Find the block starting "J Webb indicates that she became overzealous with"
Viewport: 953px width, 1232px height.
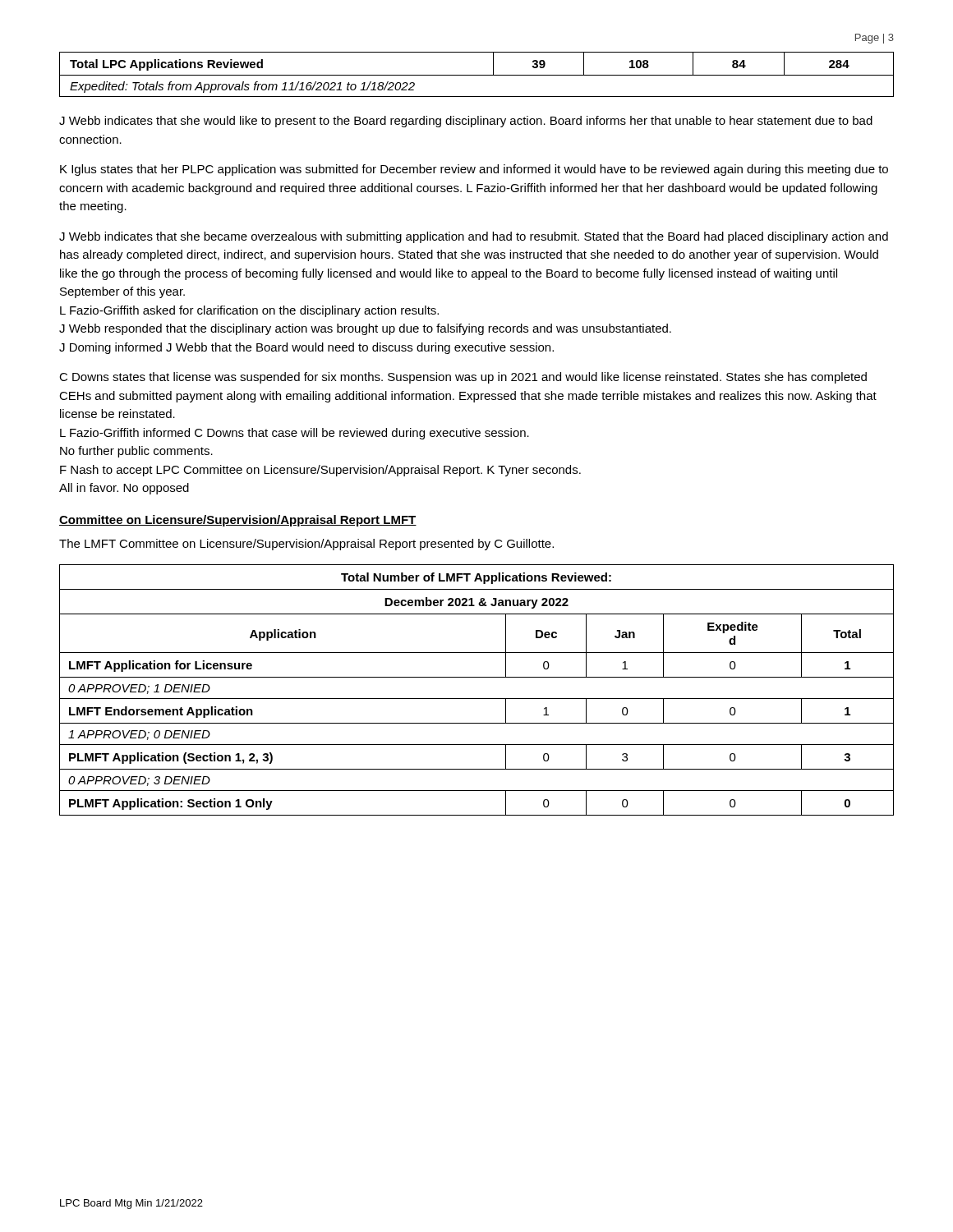click(x=474, y=237)
